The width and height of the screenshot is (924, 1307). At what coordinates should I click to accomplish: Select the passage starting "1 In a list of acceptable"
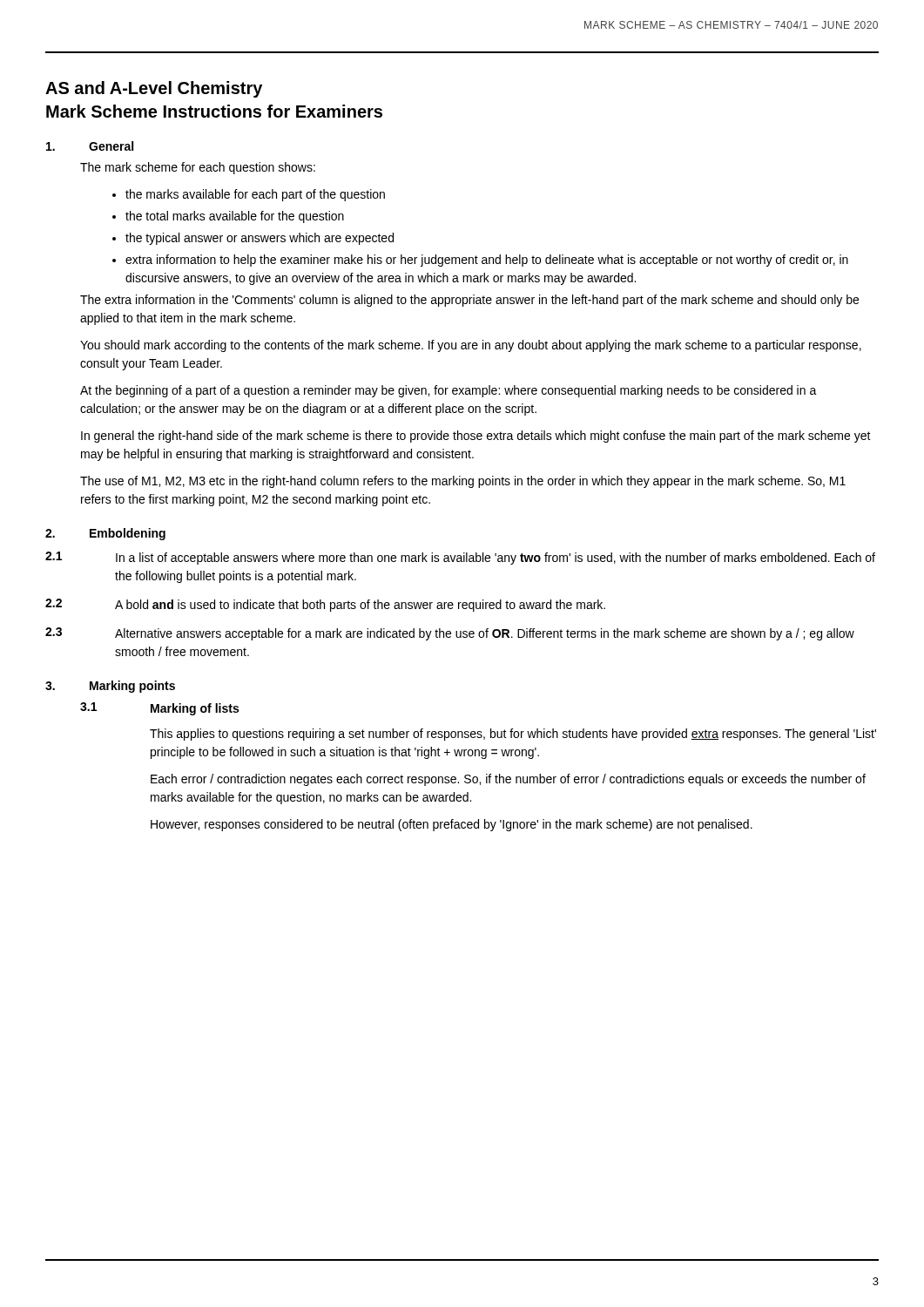click(x=462, y=567)
